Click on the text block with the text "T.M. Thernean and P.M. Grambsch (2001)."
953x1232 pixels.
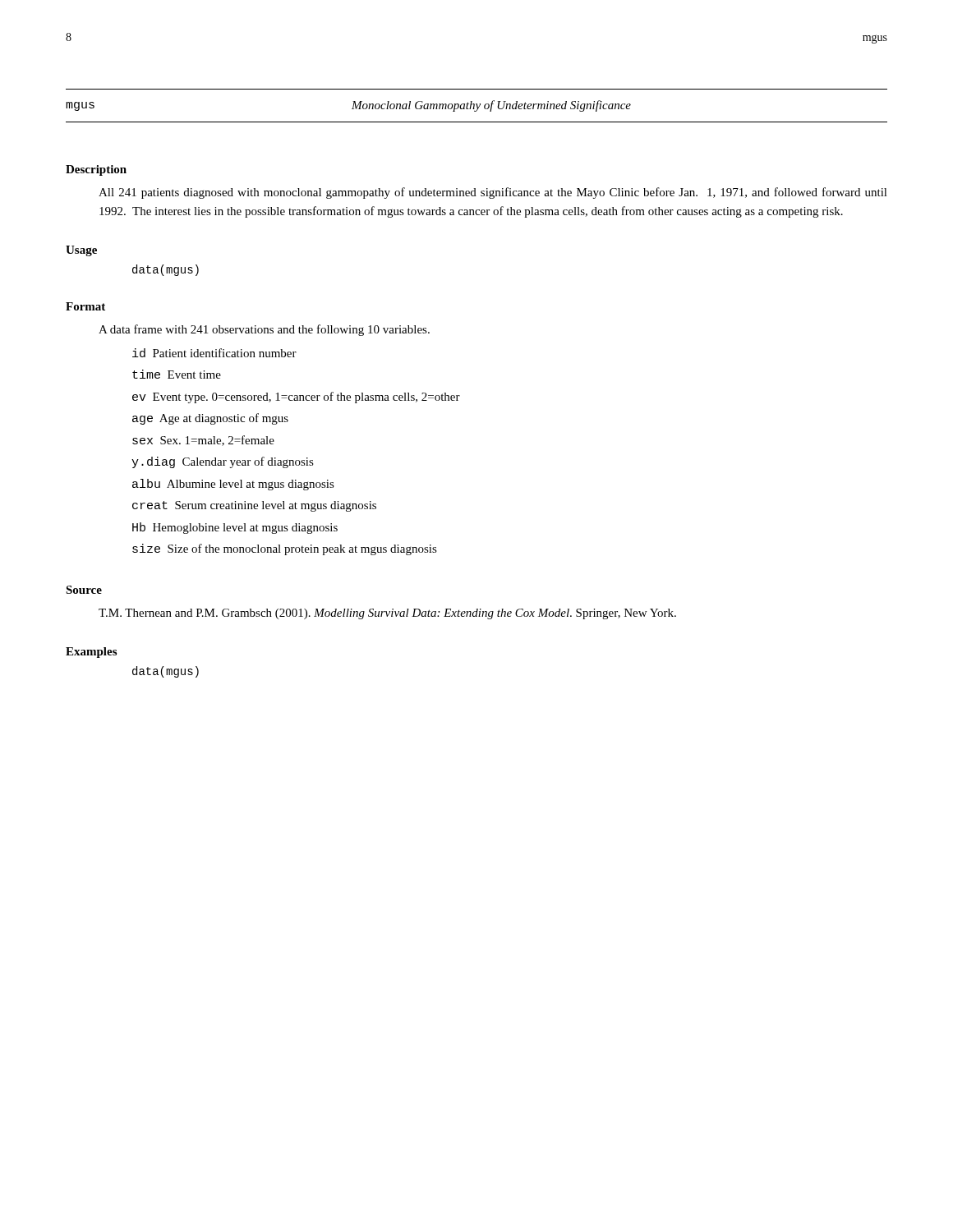pyautogui.click(x=388, y=612)
